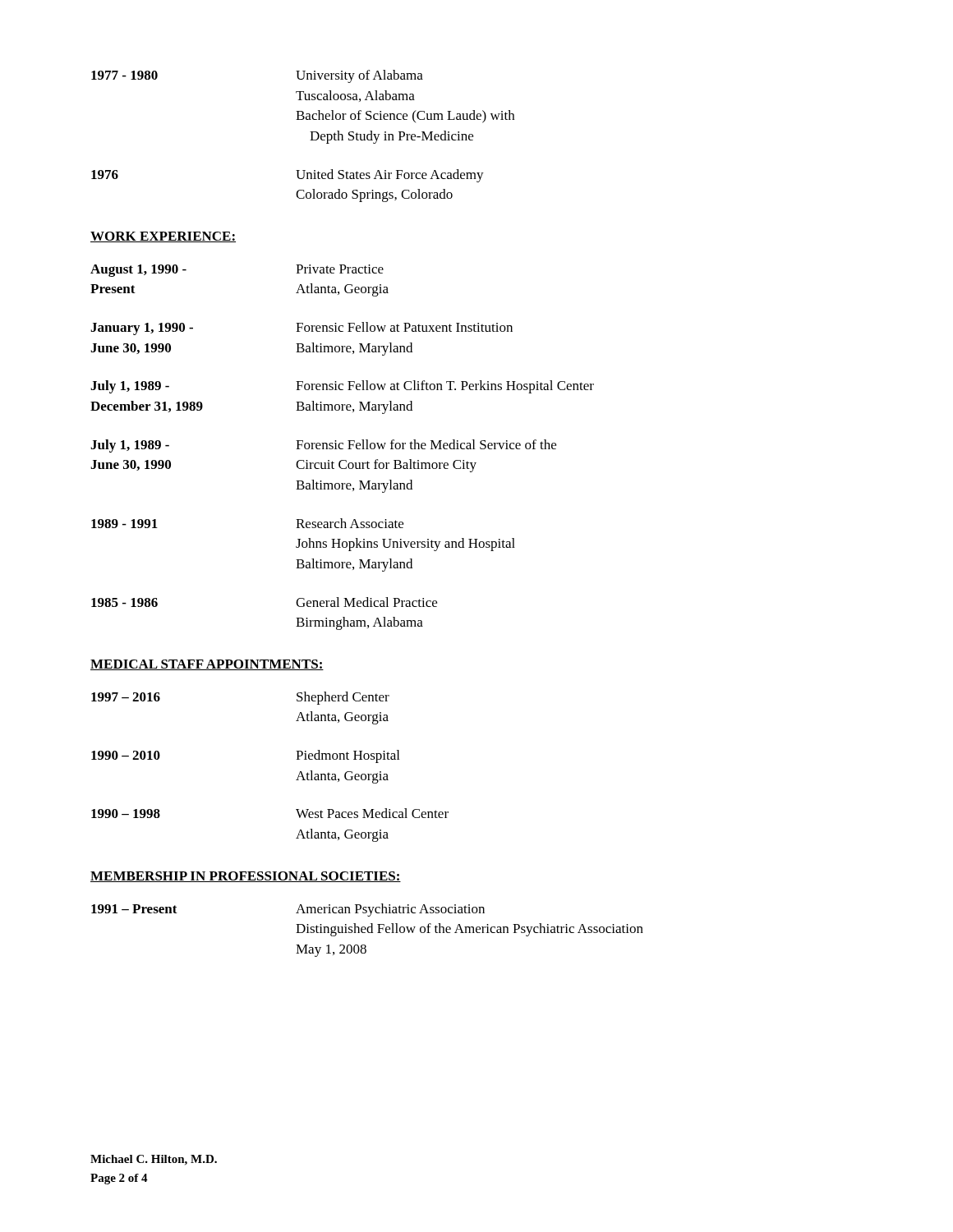
Task: Select the block starting "August 1, 1990 -Present Private Practice Atlanta,"
Action: [x=140, y=271]
